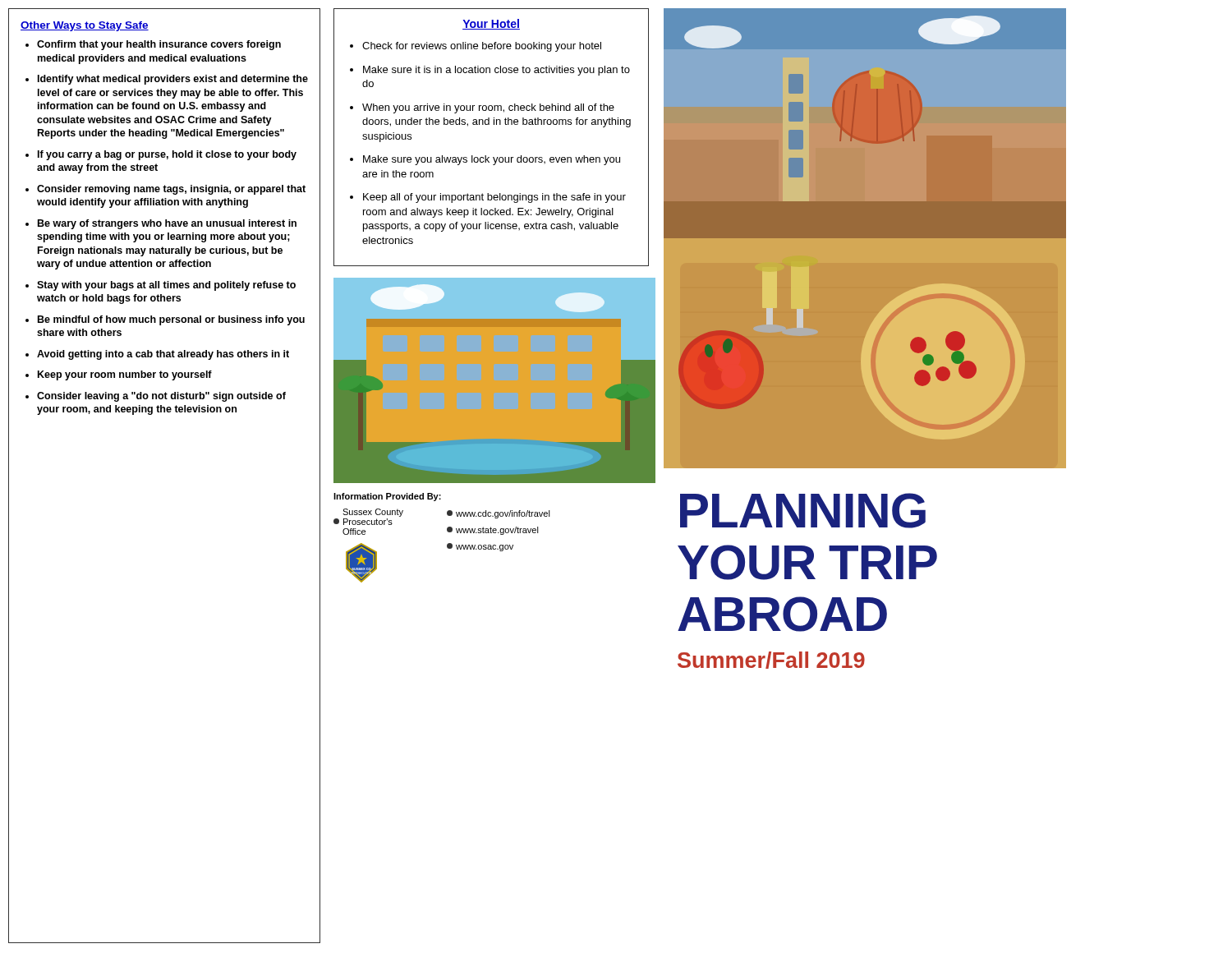Locate the list item that says "Be mindful of how much personal or business"
This screenshot has height=953, width=1232.
pos(171,326)
